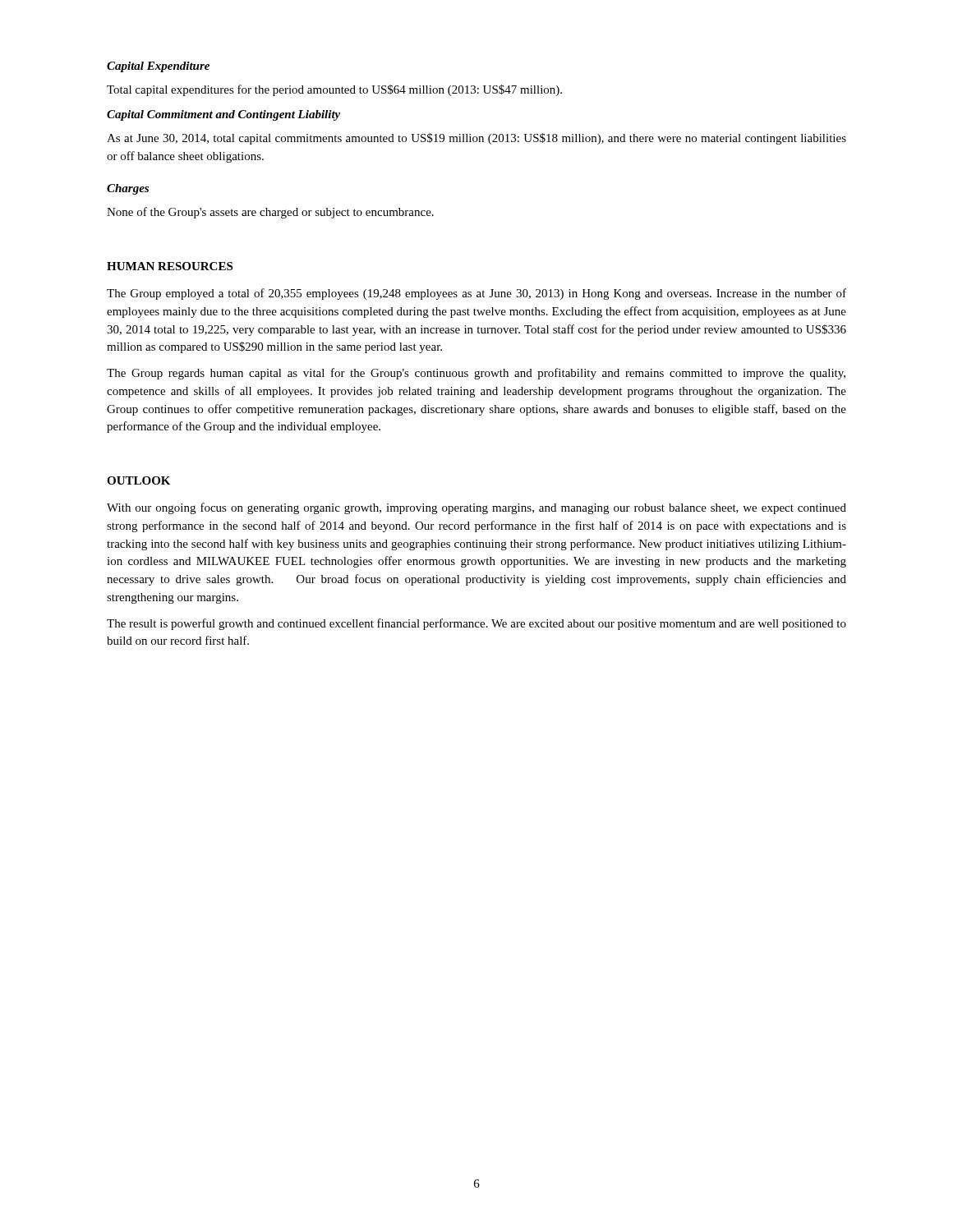The height and width of the screenshot is (1232, 953).
Task: Locate the text block containing "The Group employed"
Action: point(476,321)
